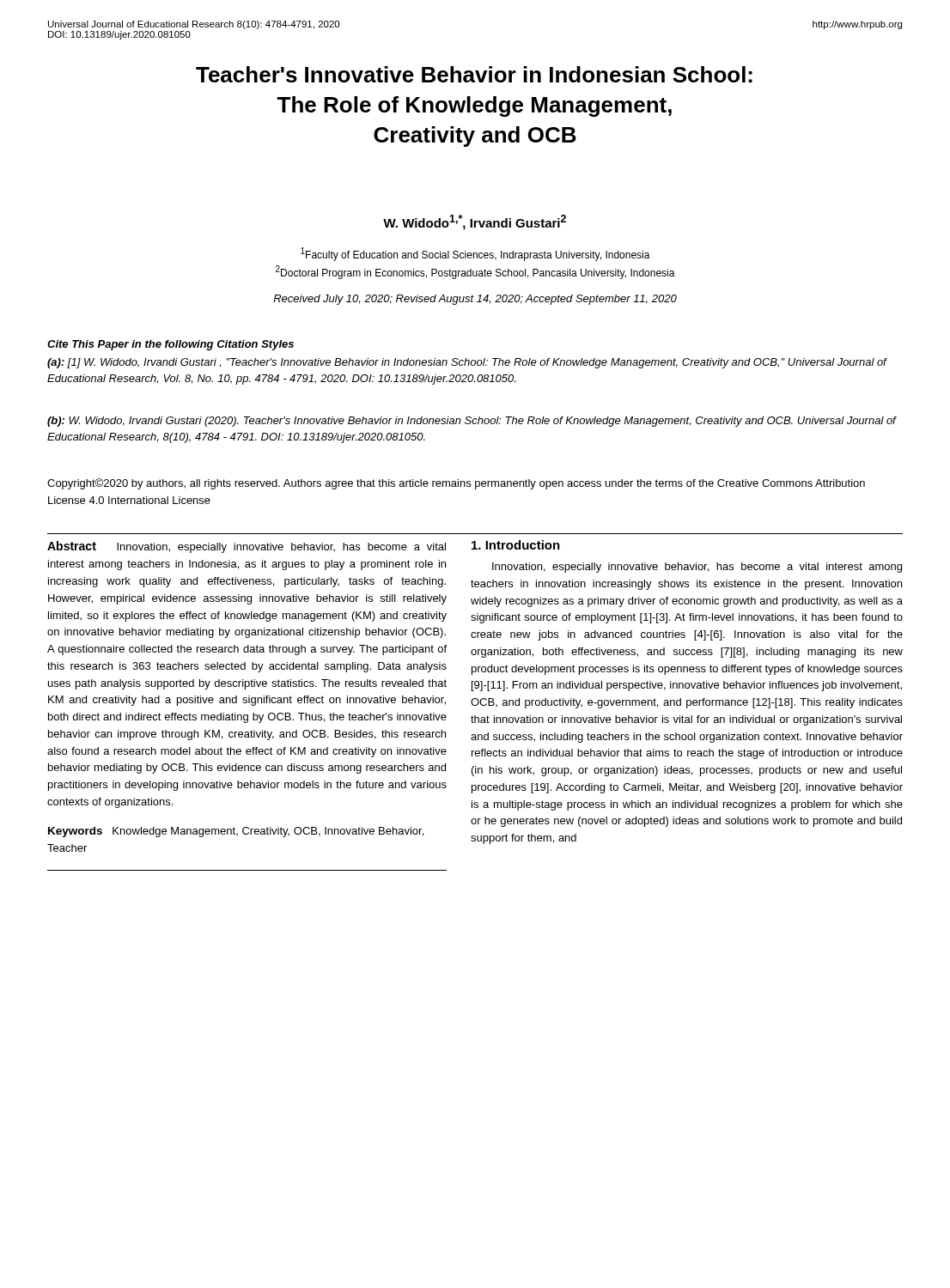Select the text block starting "Keywords Knowledge Management, Creativity, OCB, Innovative"
Image resolution: width=950 pixels, height=1288 pixels.
236,839
